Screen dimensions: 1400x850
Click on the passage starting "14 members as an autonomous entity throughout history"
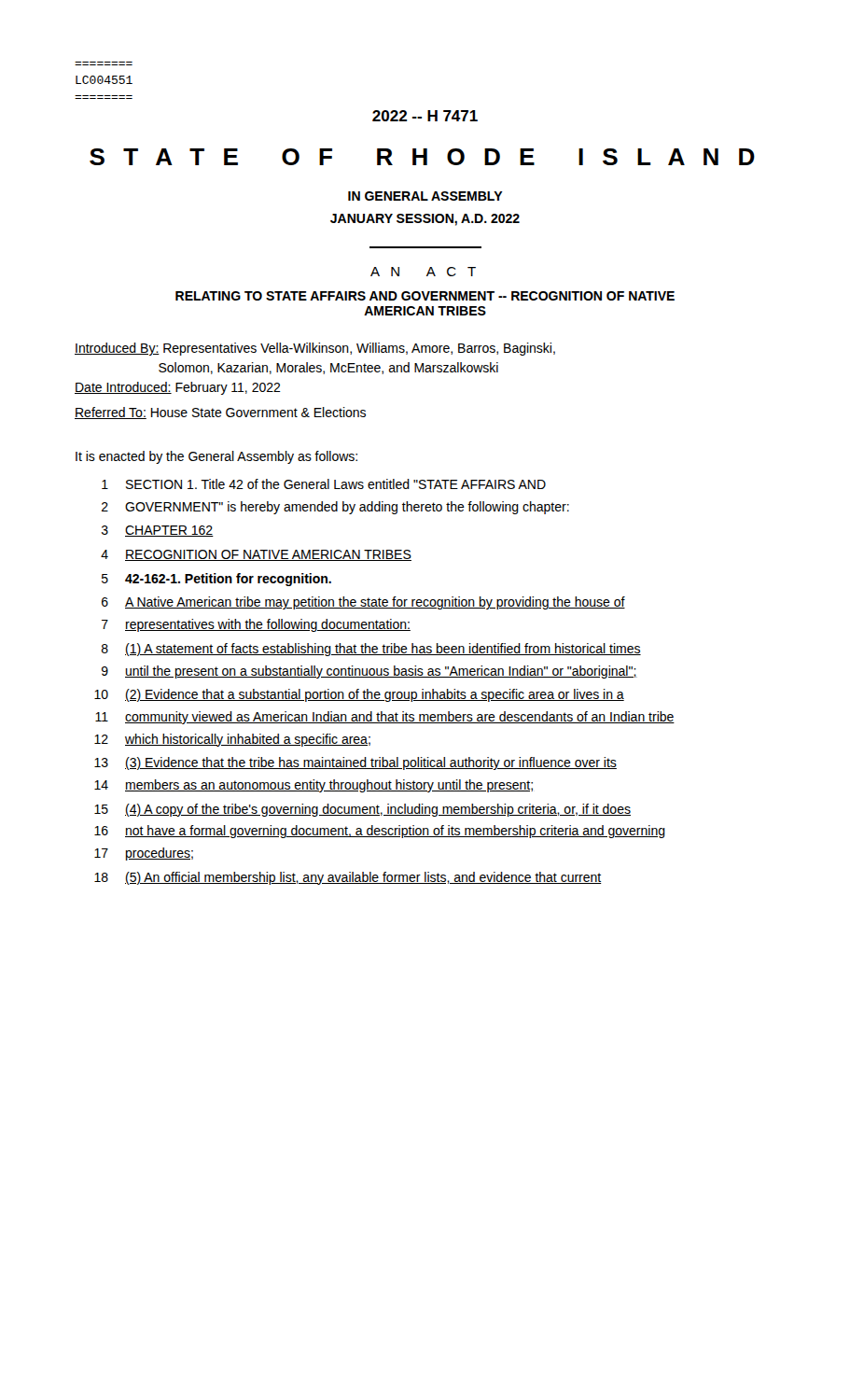[425, 786]
